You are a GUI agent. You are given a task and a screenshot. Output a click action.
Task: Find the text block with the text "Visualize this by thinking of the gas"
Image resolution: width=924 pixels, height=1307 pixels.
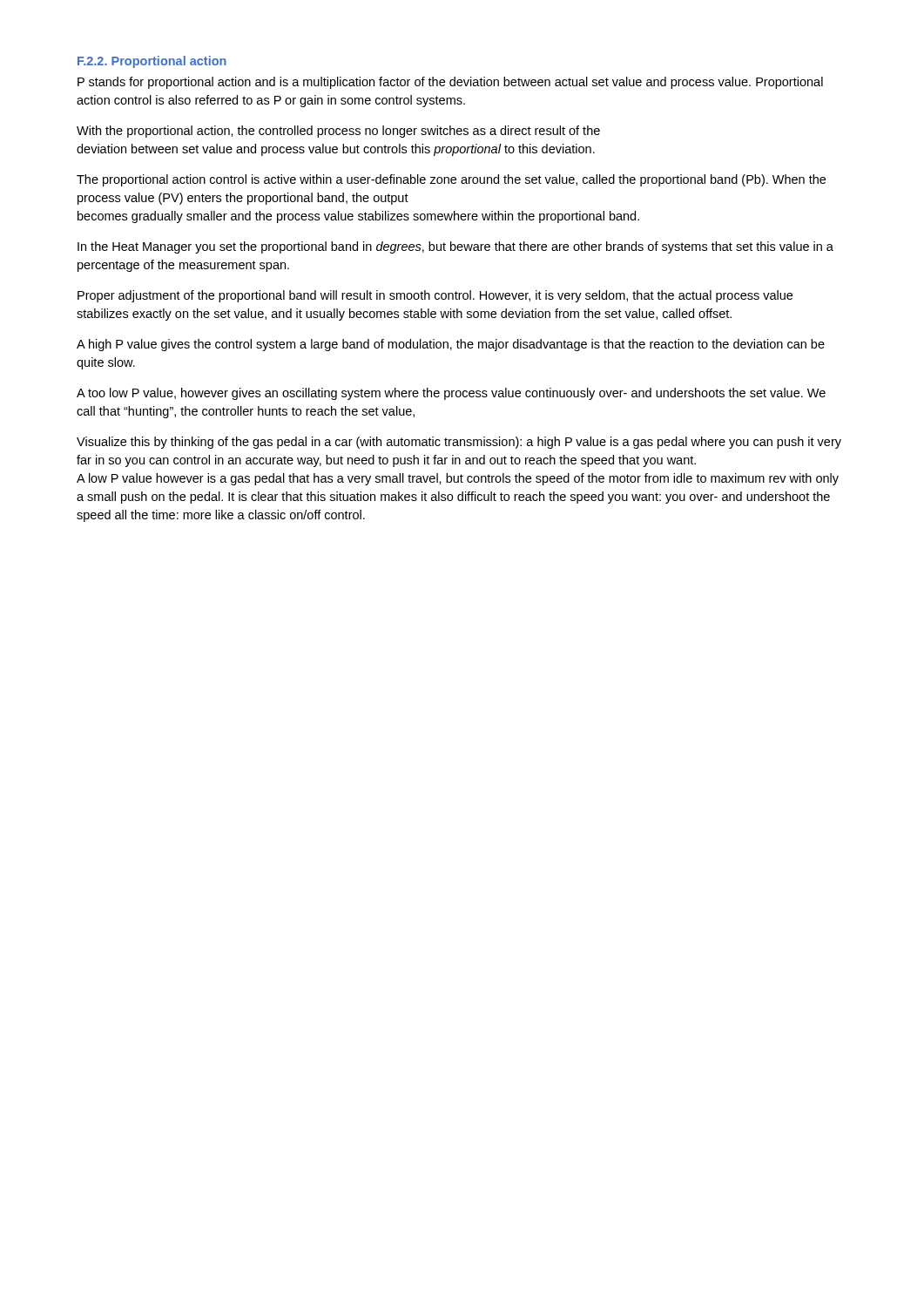coord(459,479)
